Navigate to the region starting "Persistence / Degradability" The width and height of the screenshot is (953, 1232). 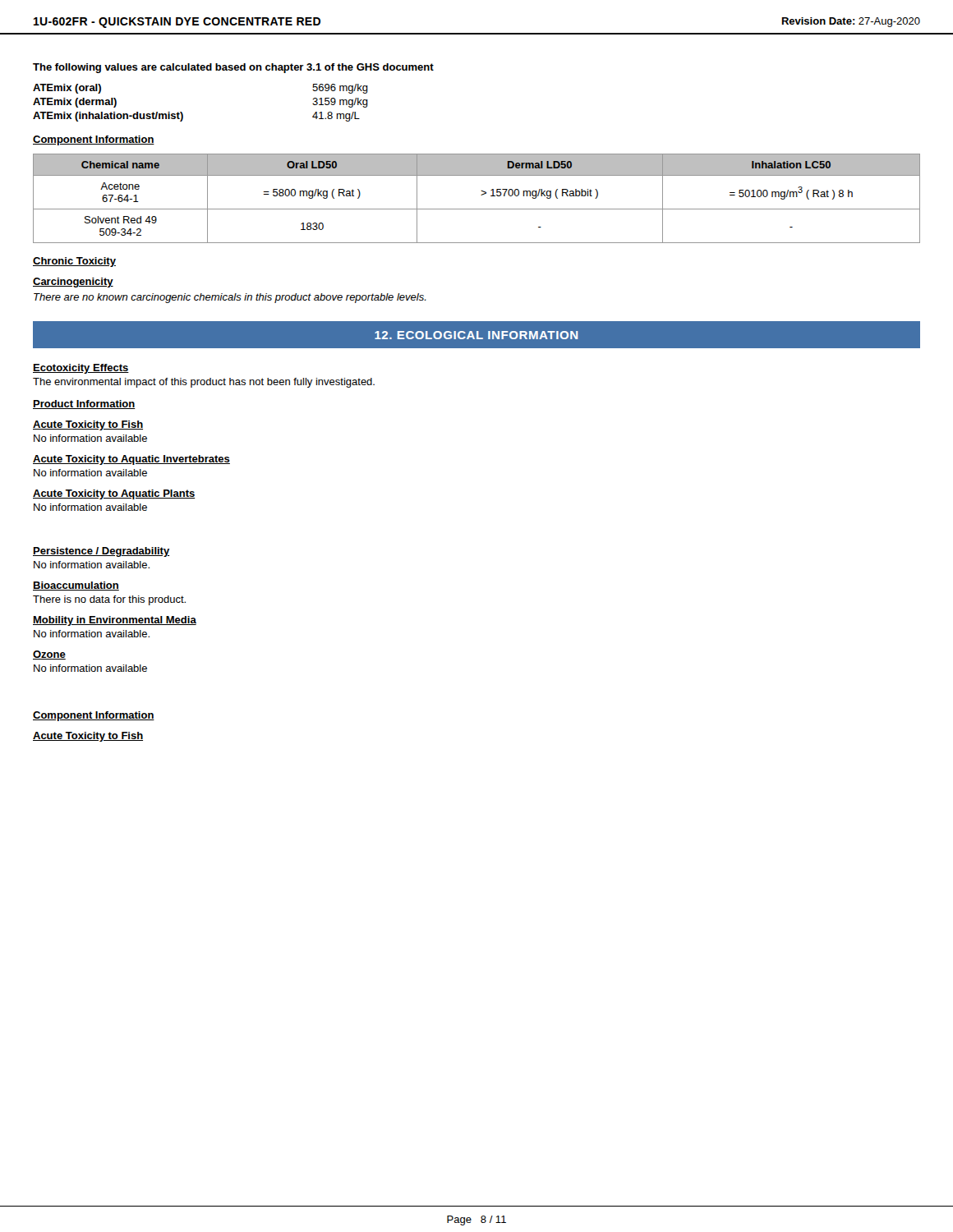click(101, 551)
